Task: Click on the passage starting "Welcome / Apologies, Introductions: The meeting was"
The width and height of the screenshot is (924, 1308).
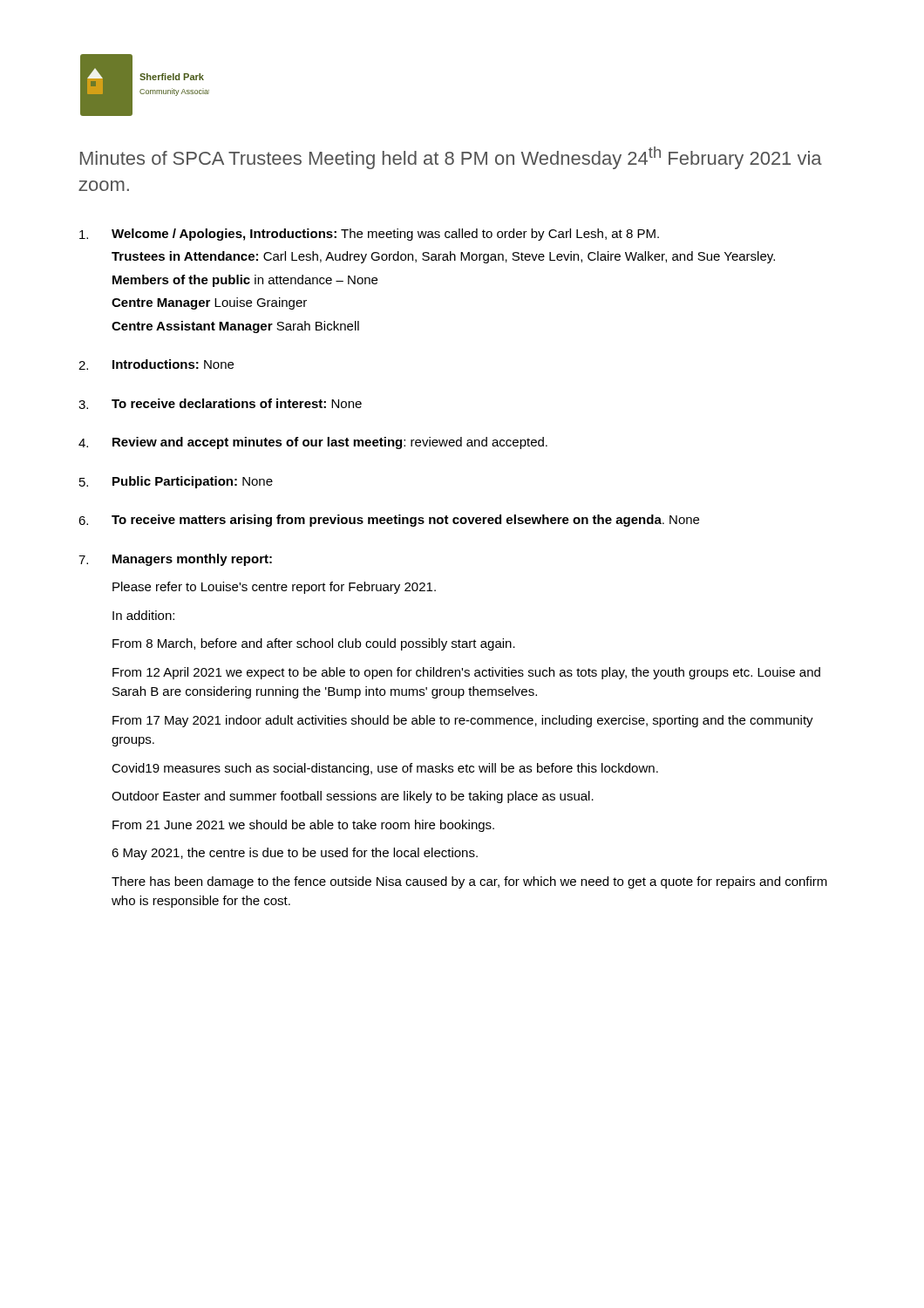Action: click(x=369, y=235)
